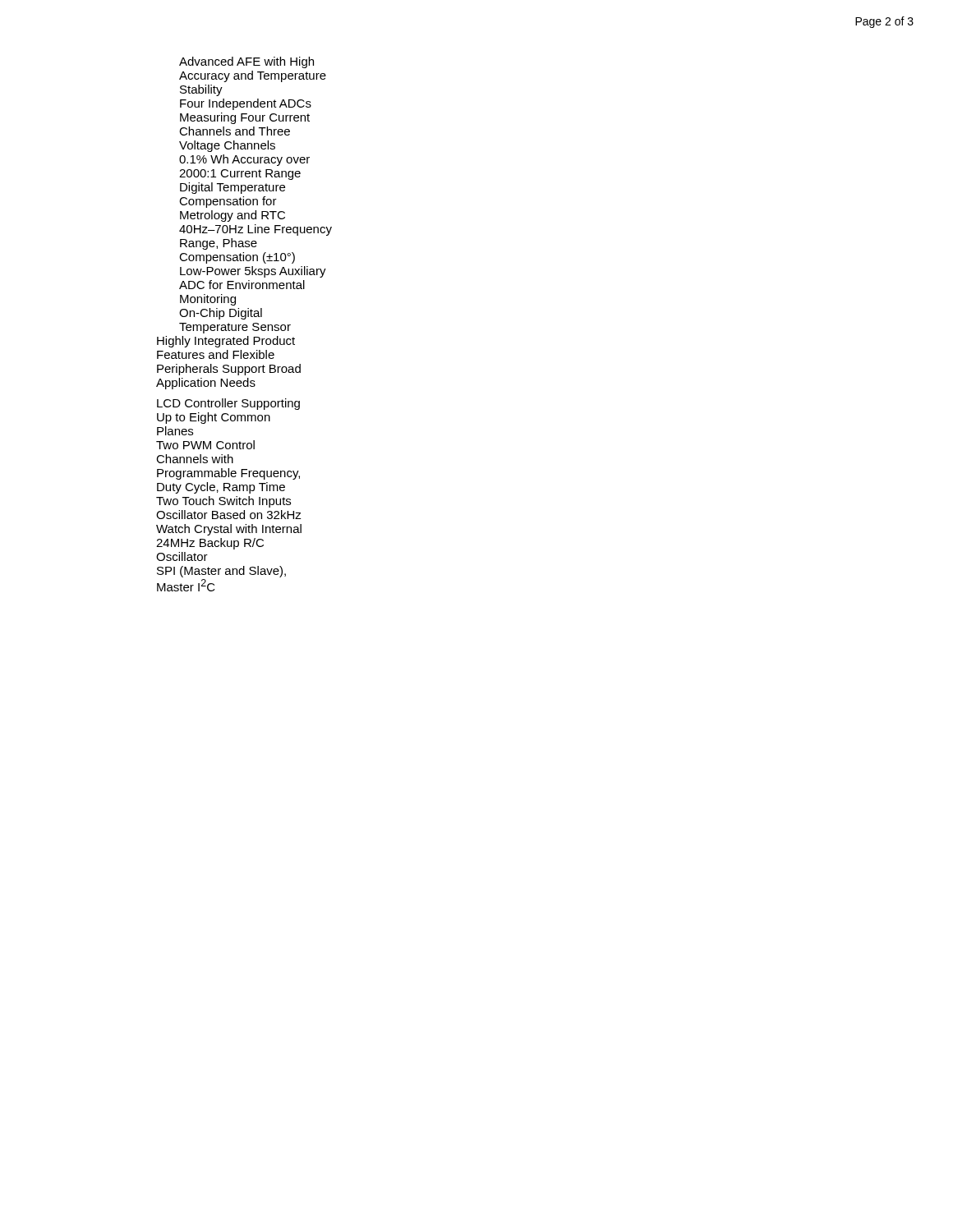Click on the text starting "Low-Power 5ksps AuxiliaryADC for EnvironmentalMonitoring"
Viewport: 953px width, 1232px height.
click(253, 272)
